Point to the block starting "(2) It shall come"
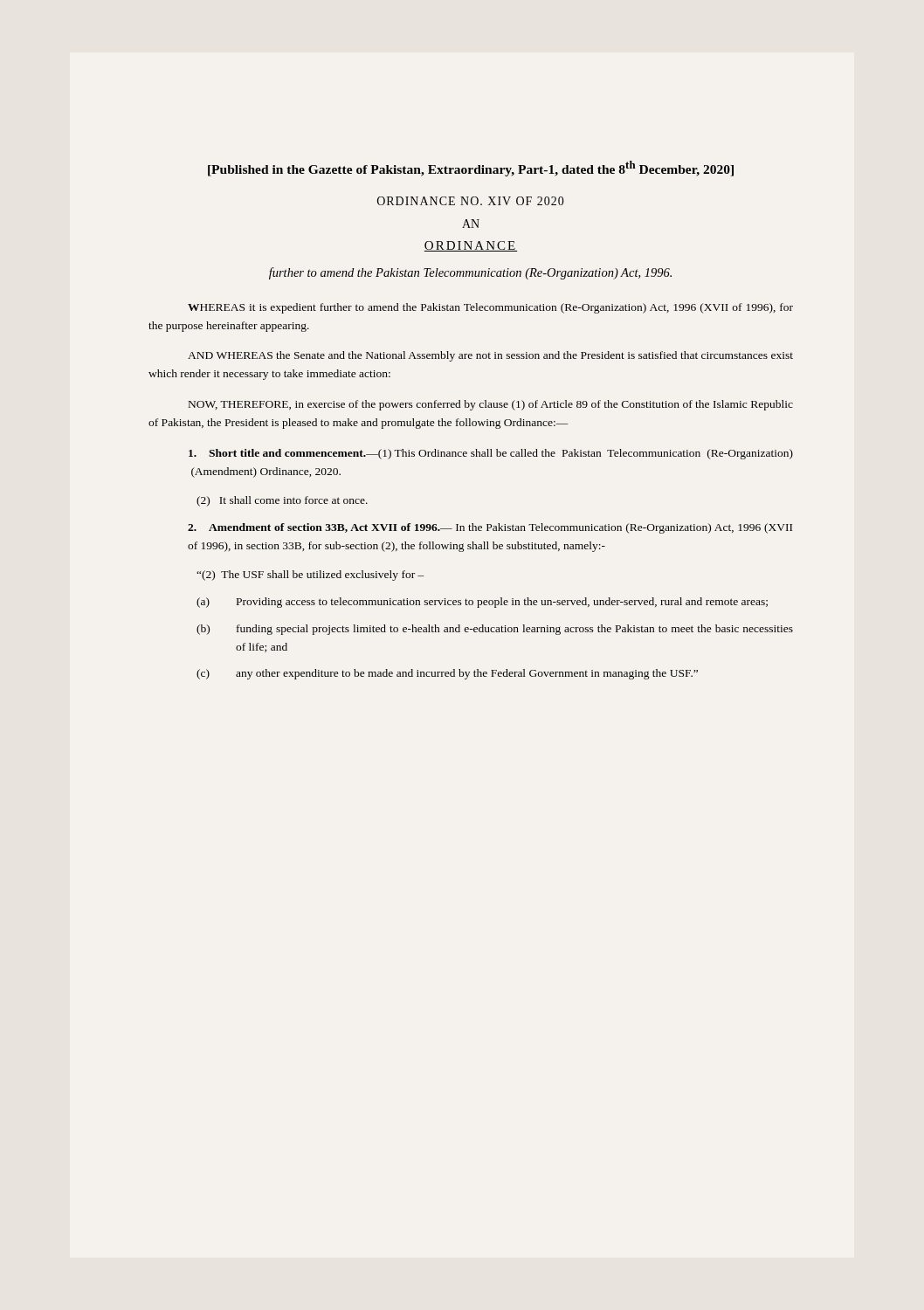The height and width of the screenshot is (1310, 924). click(282, 500)
